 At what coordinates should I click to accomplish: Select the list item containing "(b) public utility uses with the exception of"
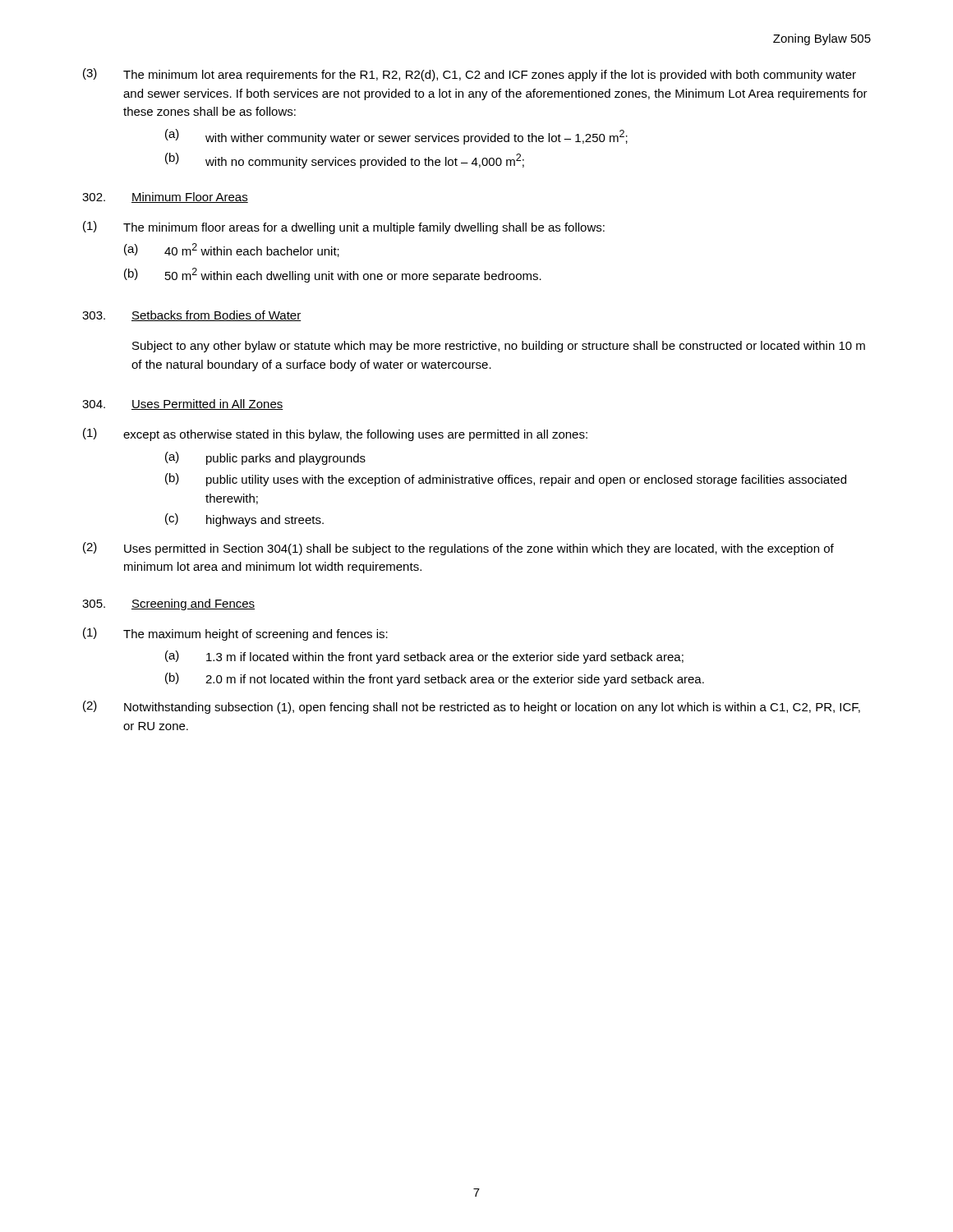tap(518, 489)
